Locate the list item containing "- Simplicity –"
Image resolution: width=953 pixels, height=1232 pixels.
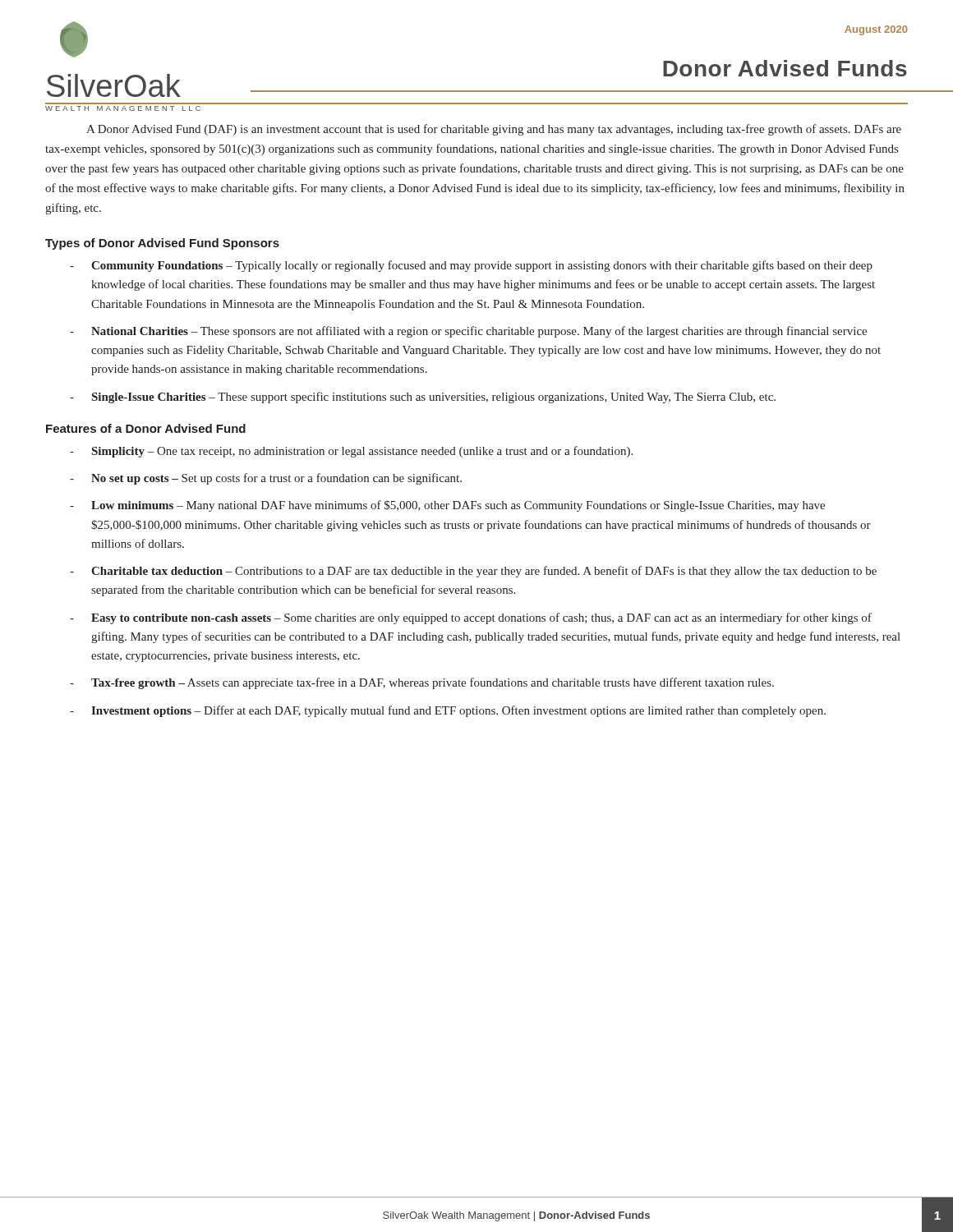tap(489, 451)
